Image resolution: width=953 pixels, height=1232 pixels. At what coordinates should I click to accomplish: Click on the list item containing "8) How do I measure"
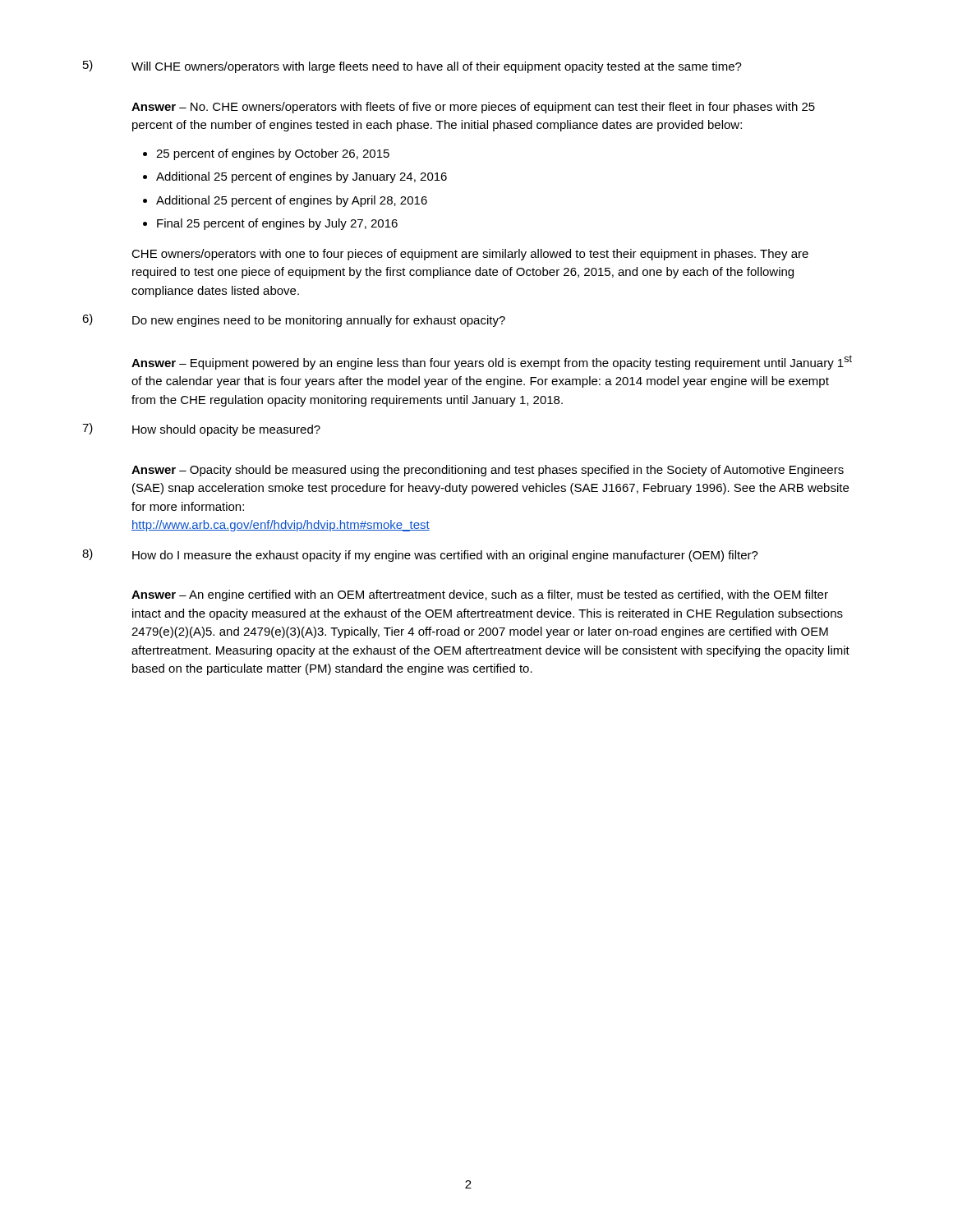pyautogui.click(x=468, y=560)
